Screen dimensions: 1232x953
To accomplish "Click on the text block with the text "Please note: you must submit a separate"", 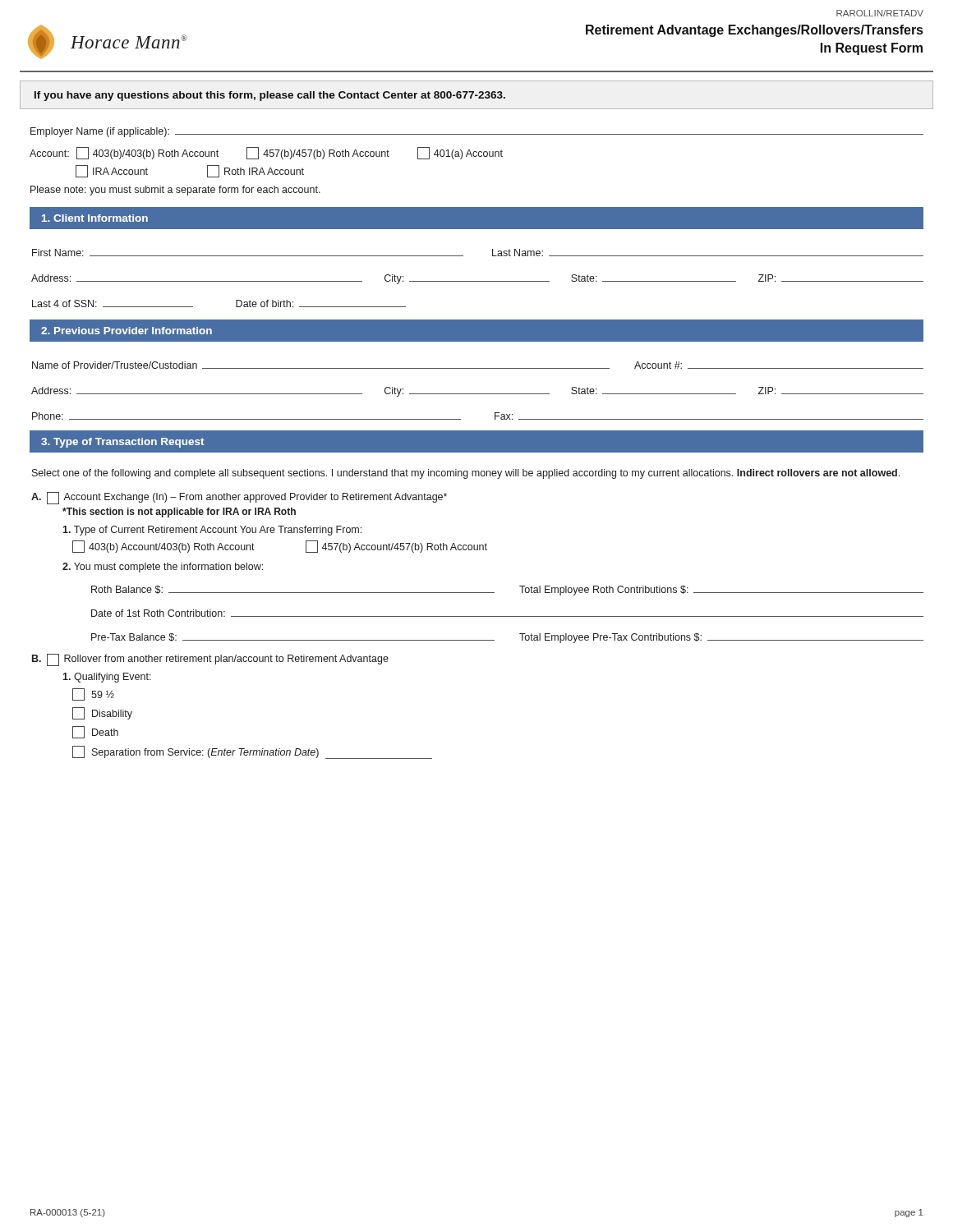I will (x=175, y=190).
